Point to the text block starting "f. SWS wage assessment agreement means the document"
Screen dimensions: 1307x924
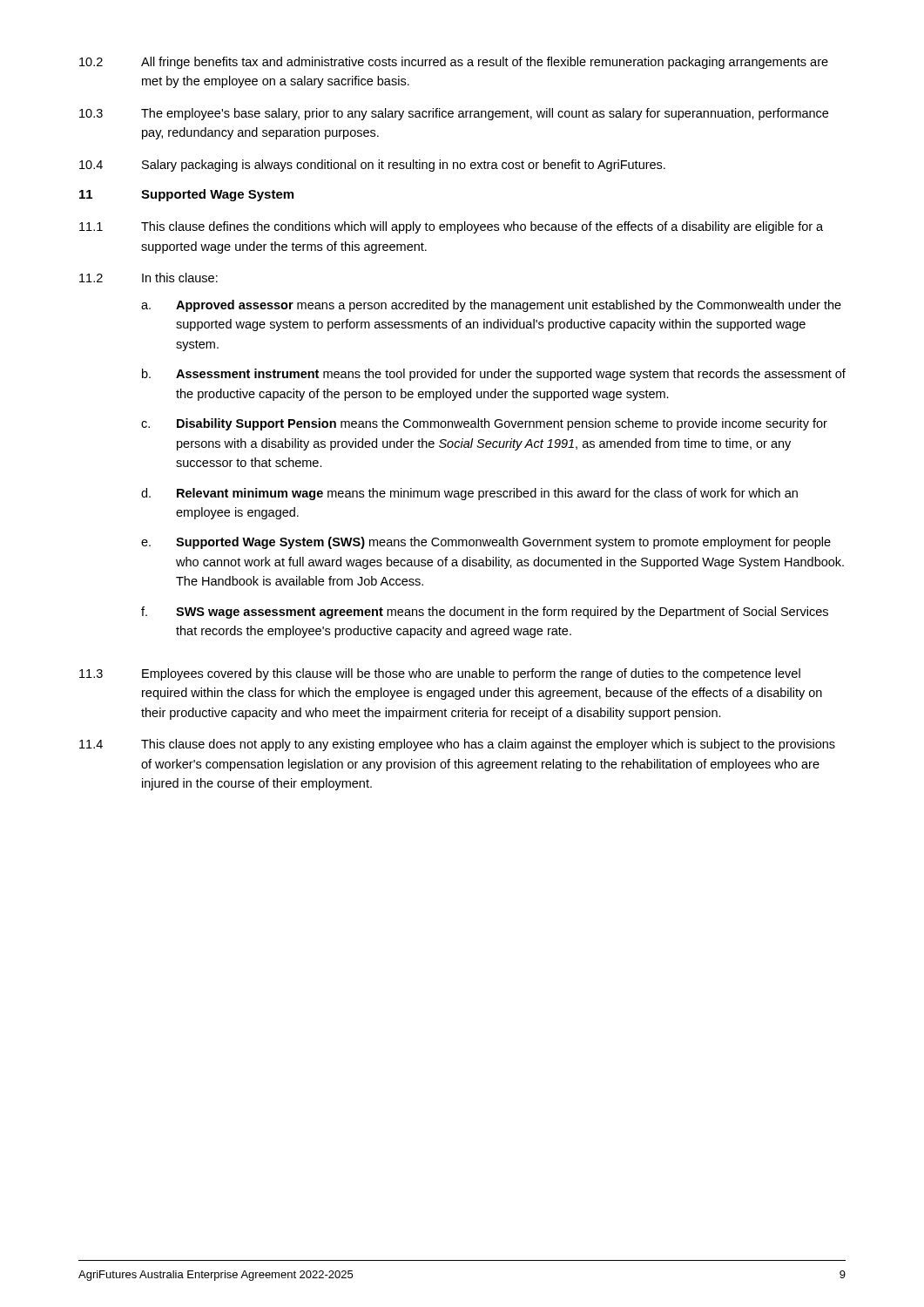point(493,622)
